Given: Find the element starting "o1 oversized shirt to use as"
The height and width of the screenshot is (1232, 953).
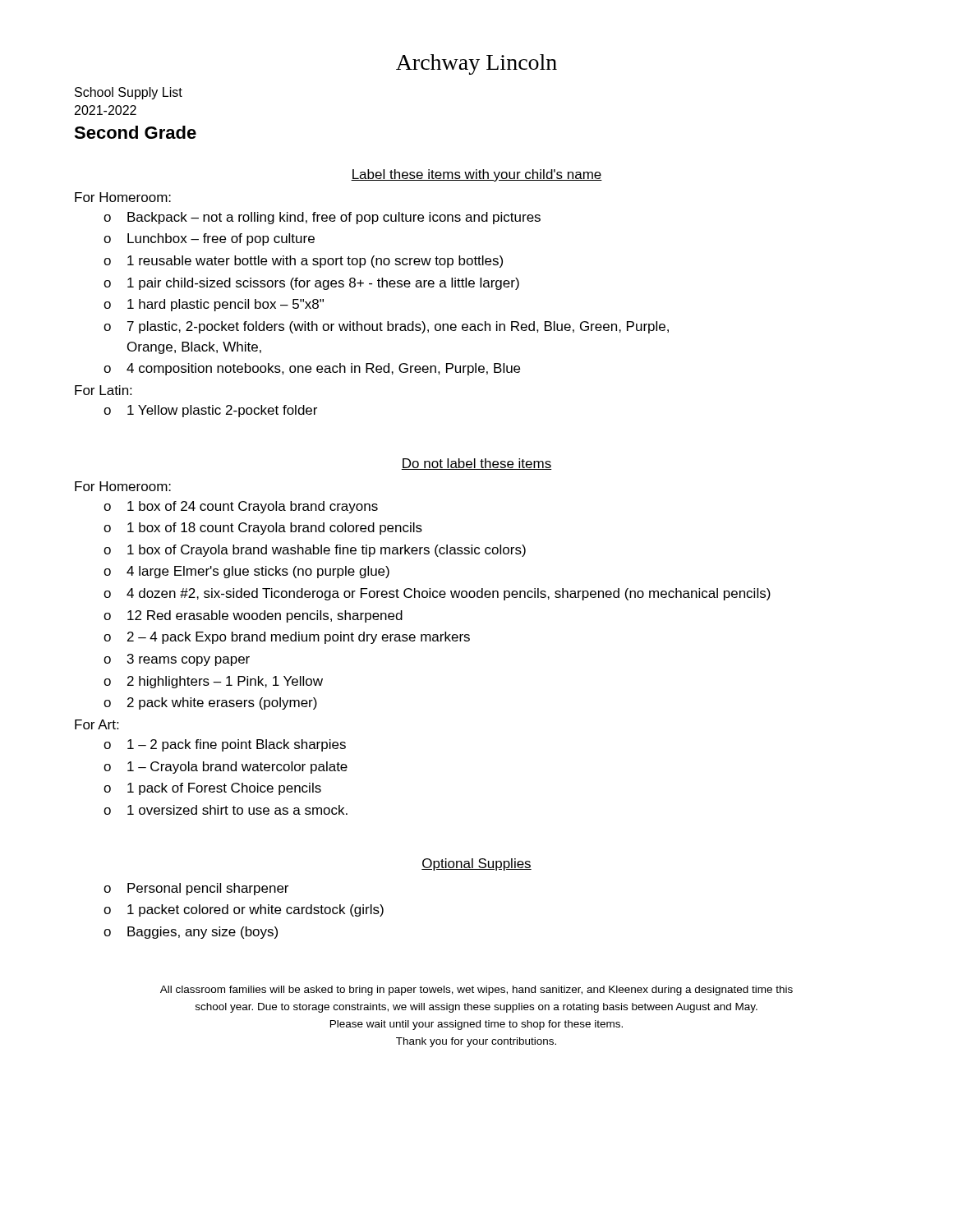Looking at the screenshot, I should click(x=226, y=810).
